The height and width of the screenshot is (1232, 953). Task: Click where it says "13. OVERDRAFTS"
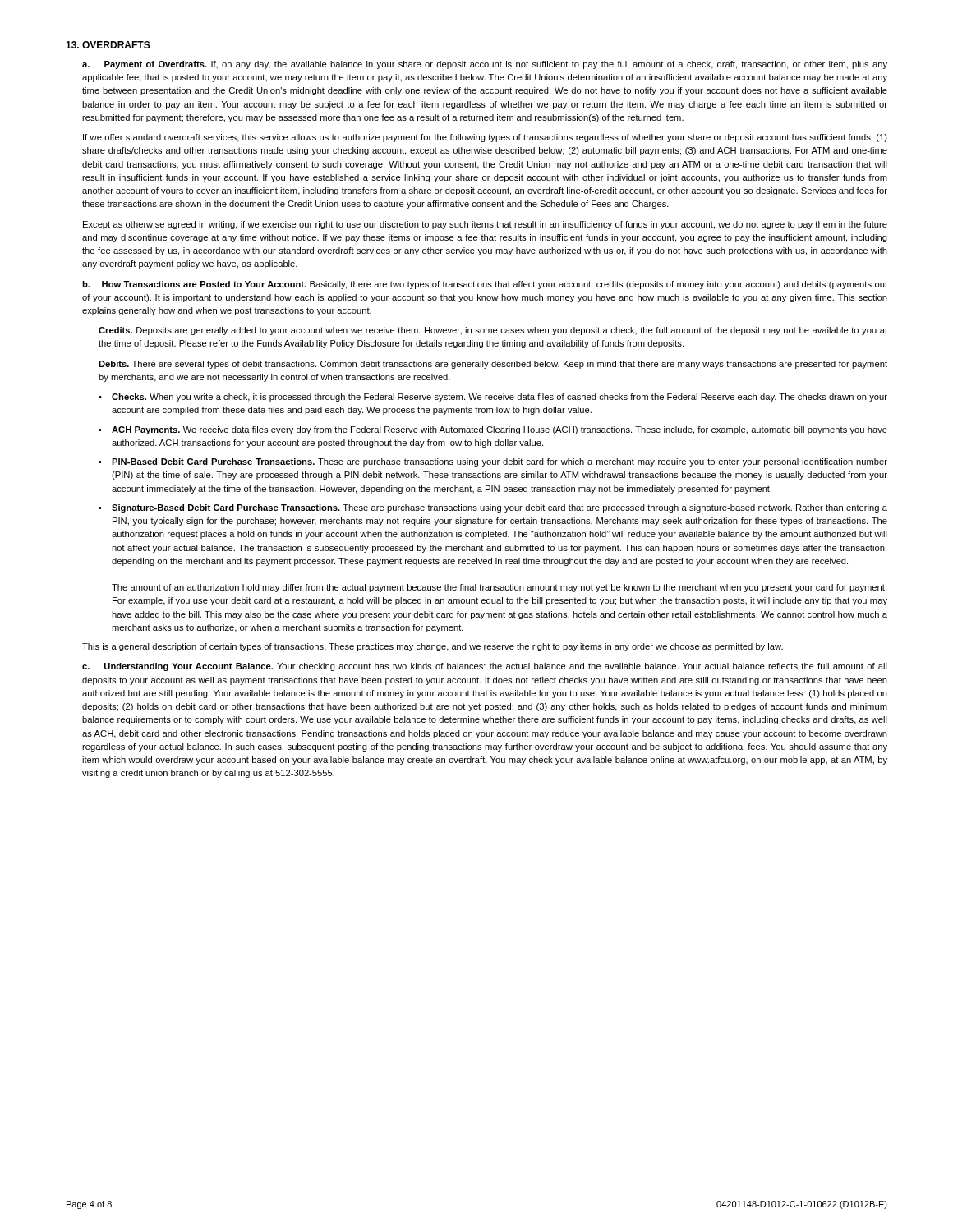108,45
